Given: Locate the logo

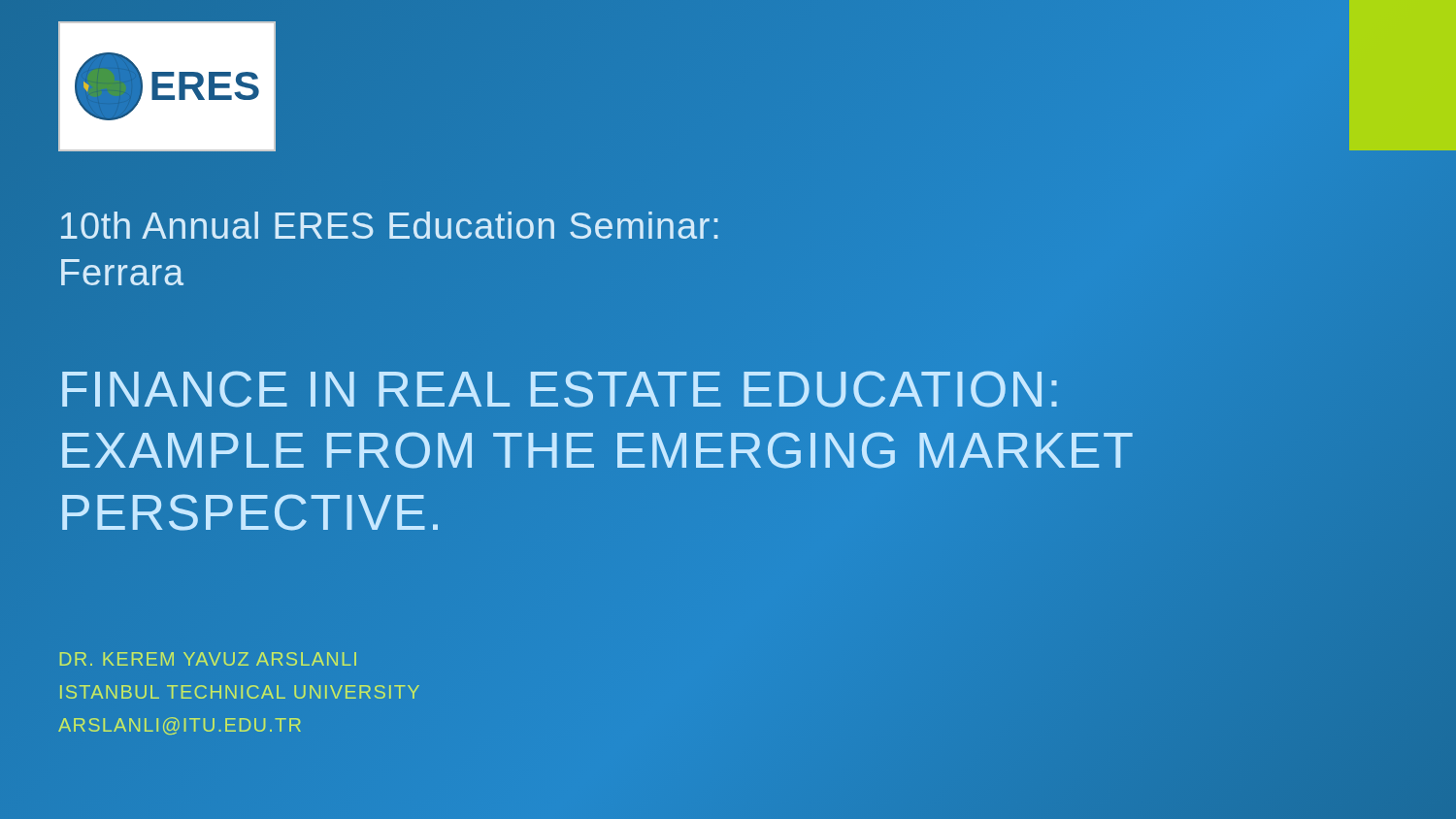Looking at the screenshot, I should (x=167, y=86).
